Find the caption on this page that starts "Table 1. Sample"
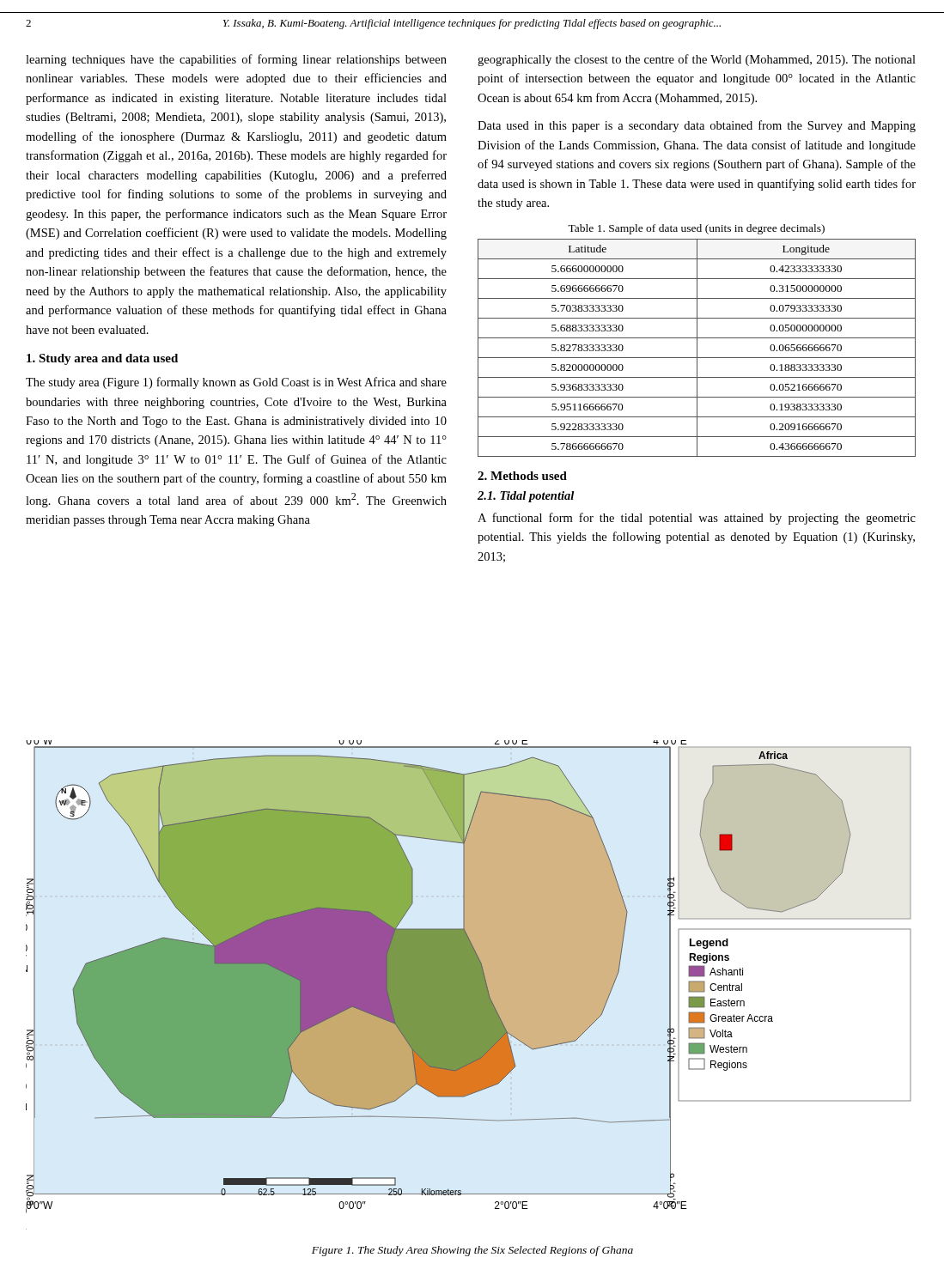 click(697, 228)
